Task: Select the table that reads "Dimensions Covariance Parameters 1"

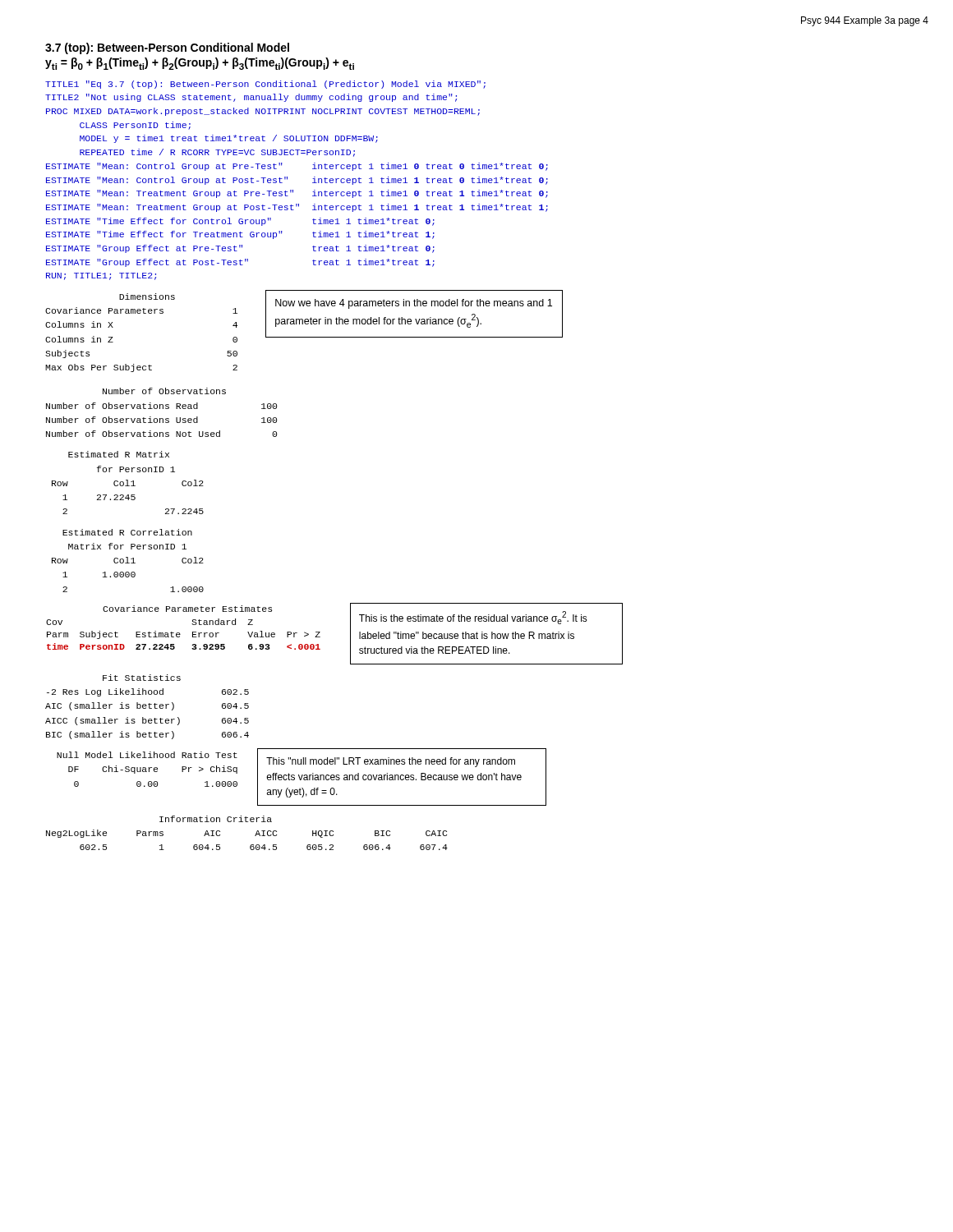Action: 142,334
